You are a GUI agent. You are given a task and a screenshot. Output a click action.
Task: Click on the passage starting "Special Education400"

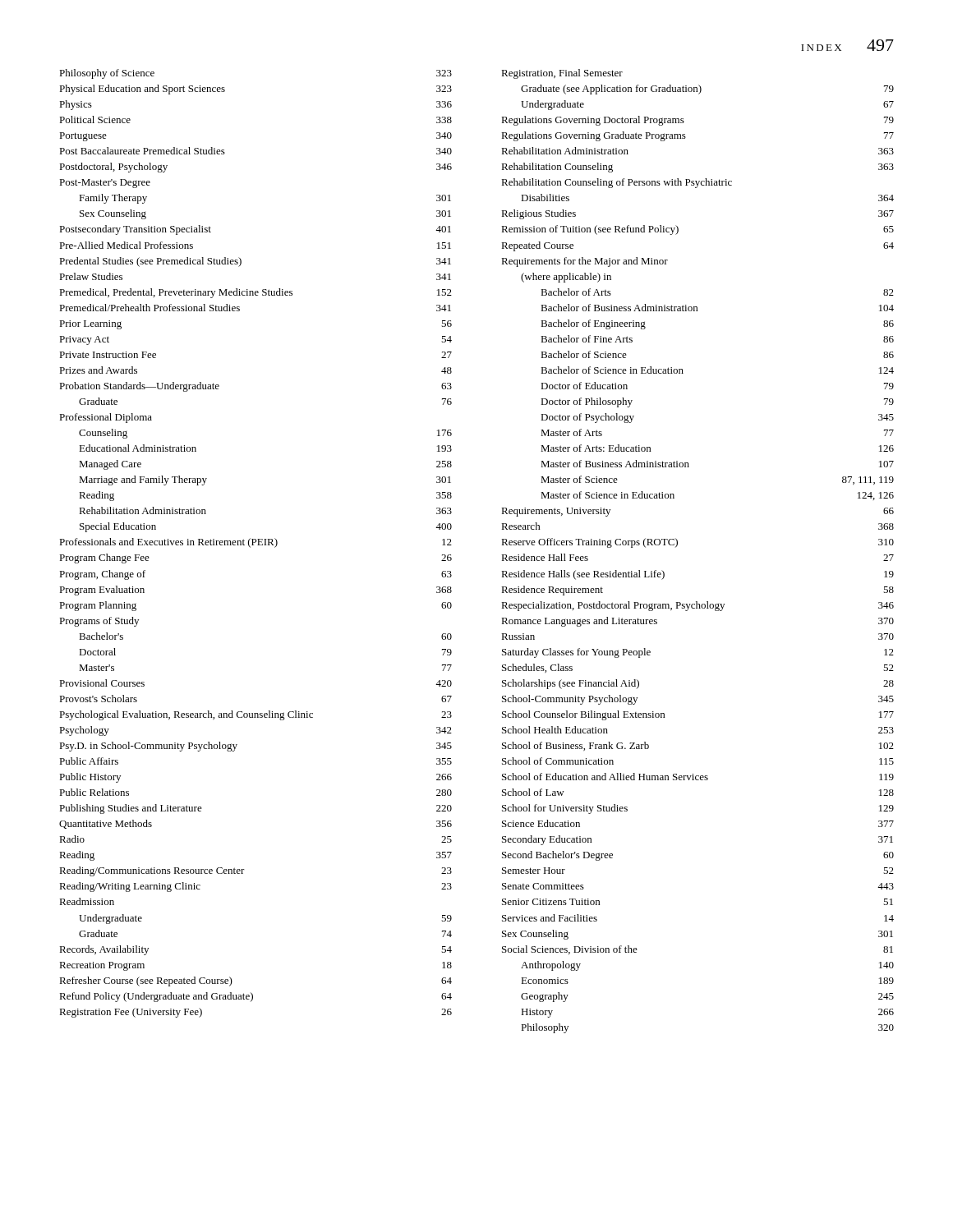click(265, 527)
